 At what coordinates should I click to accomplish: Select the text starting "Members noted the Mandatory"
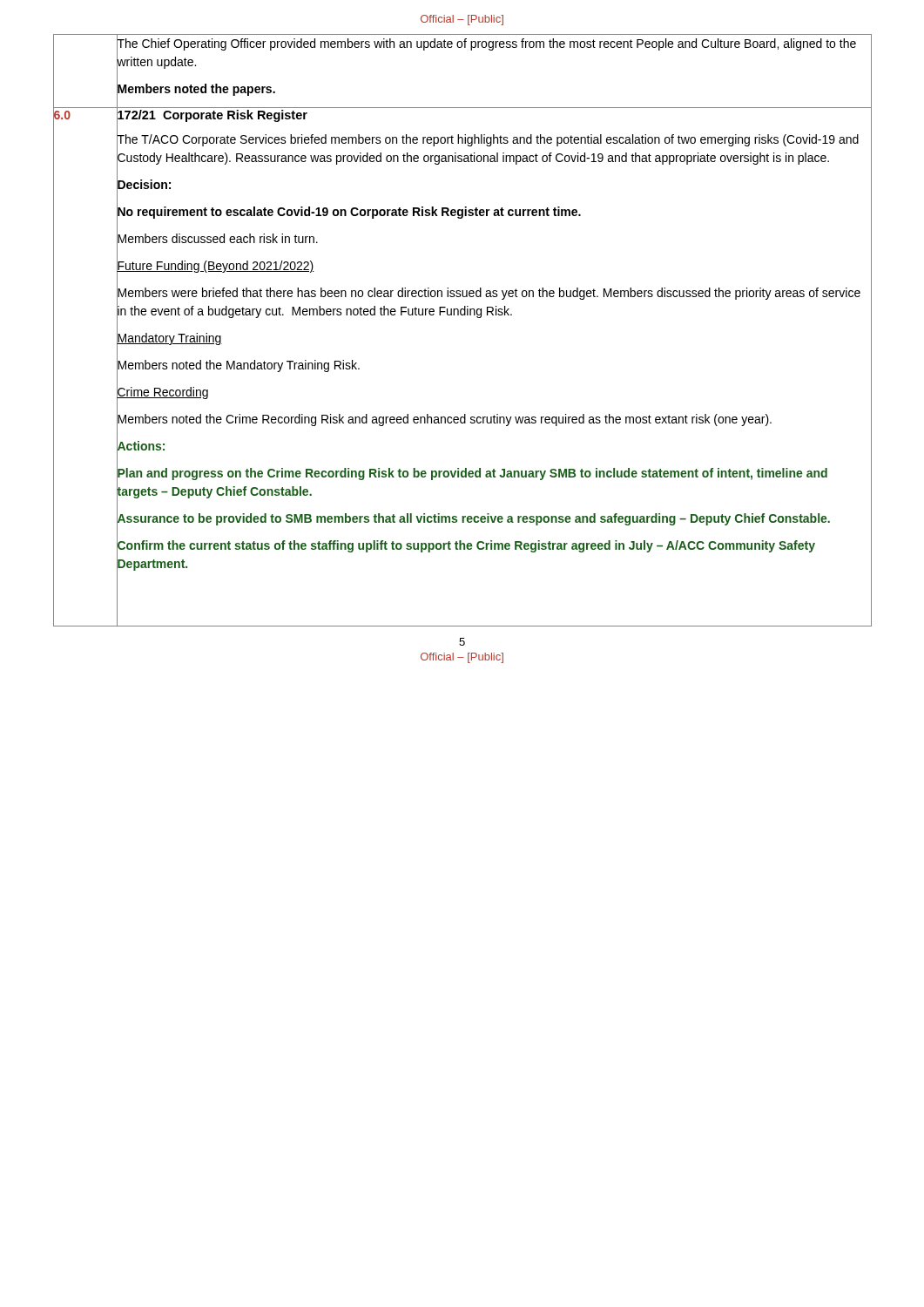(238, 366)
